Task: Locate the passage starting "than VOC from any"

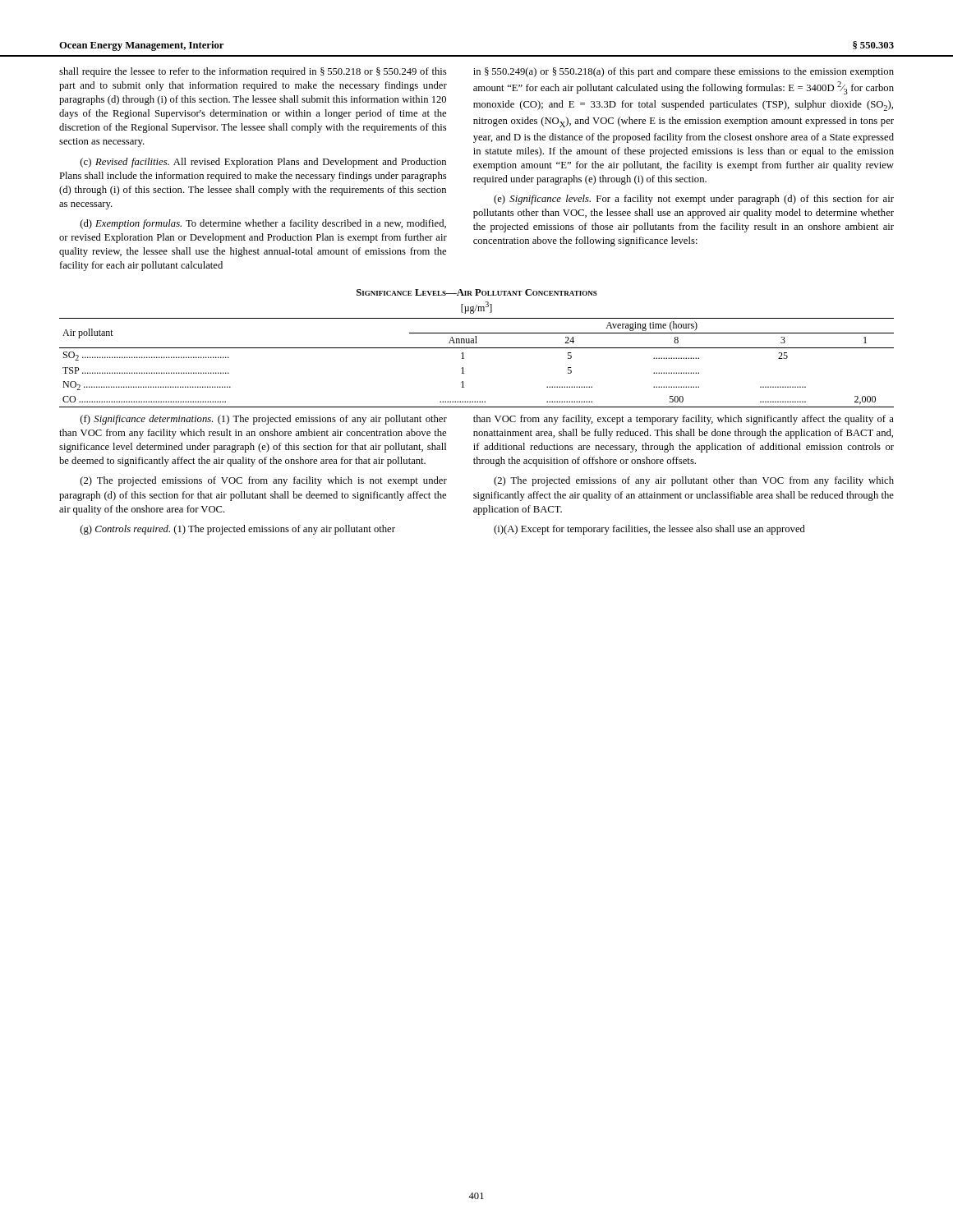Action: tap(683, 440)
